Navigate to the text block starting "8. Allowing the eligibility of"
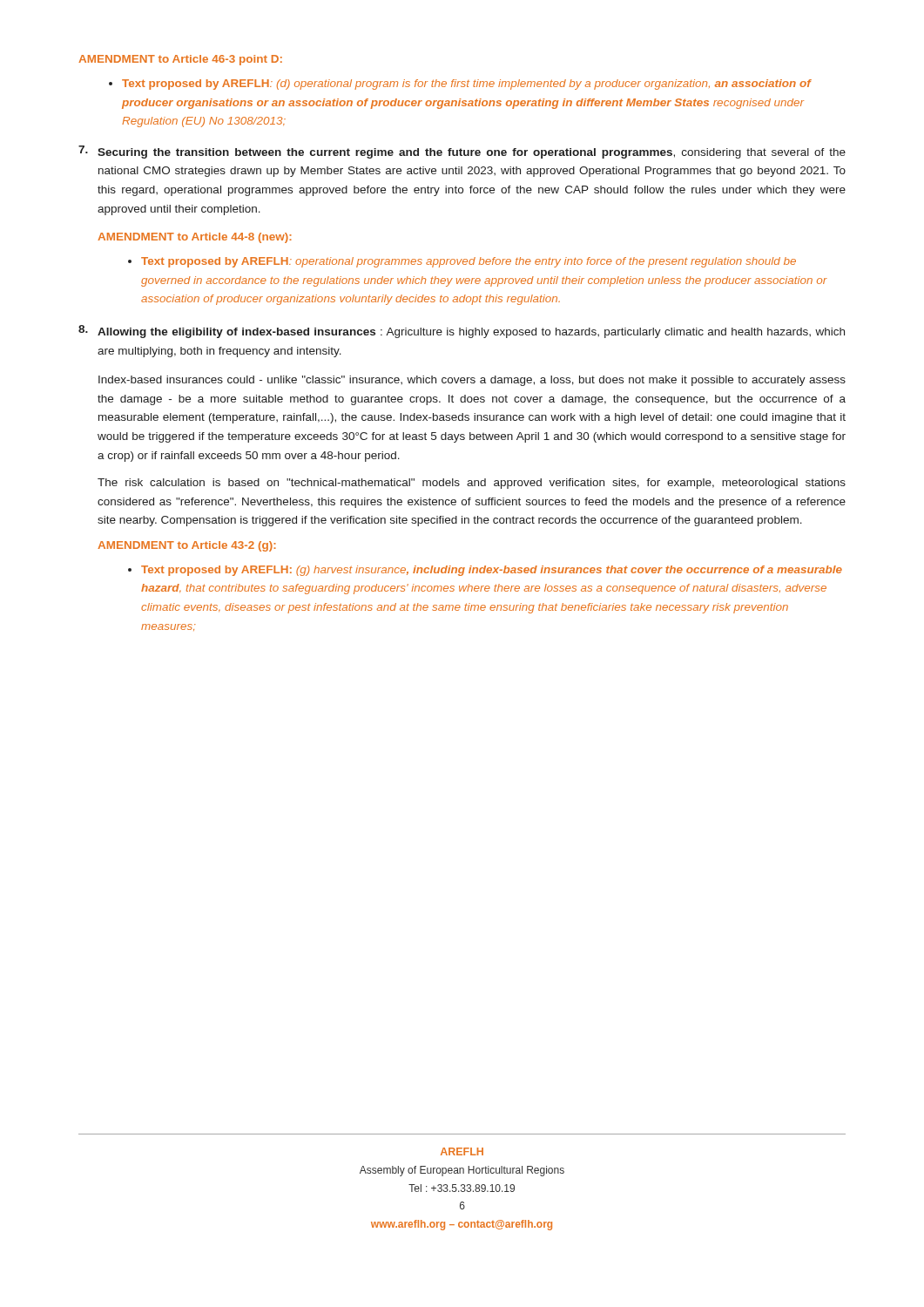The width and height of the screenshot is (924, 1307). point(462,341)
